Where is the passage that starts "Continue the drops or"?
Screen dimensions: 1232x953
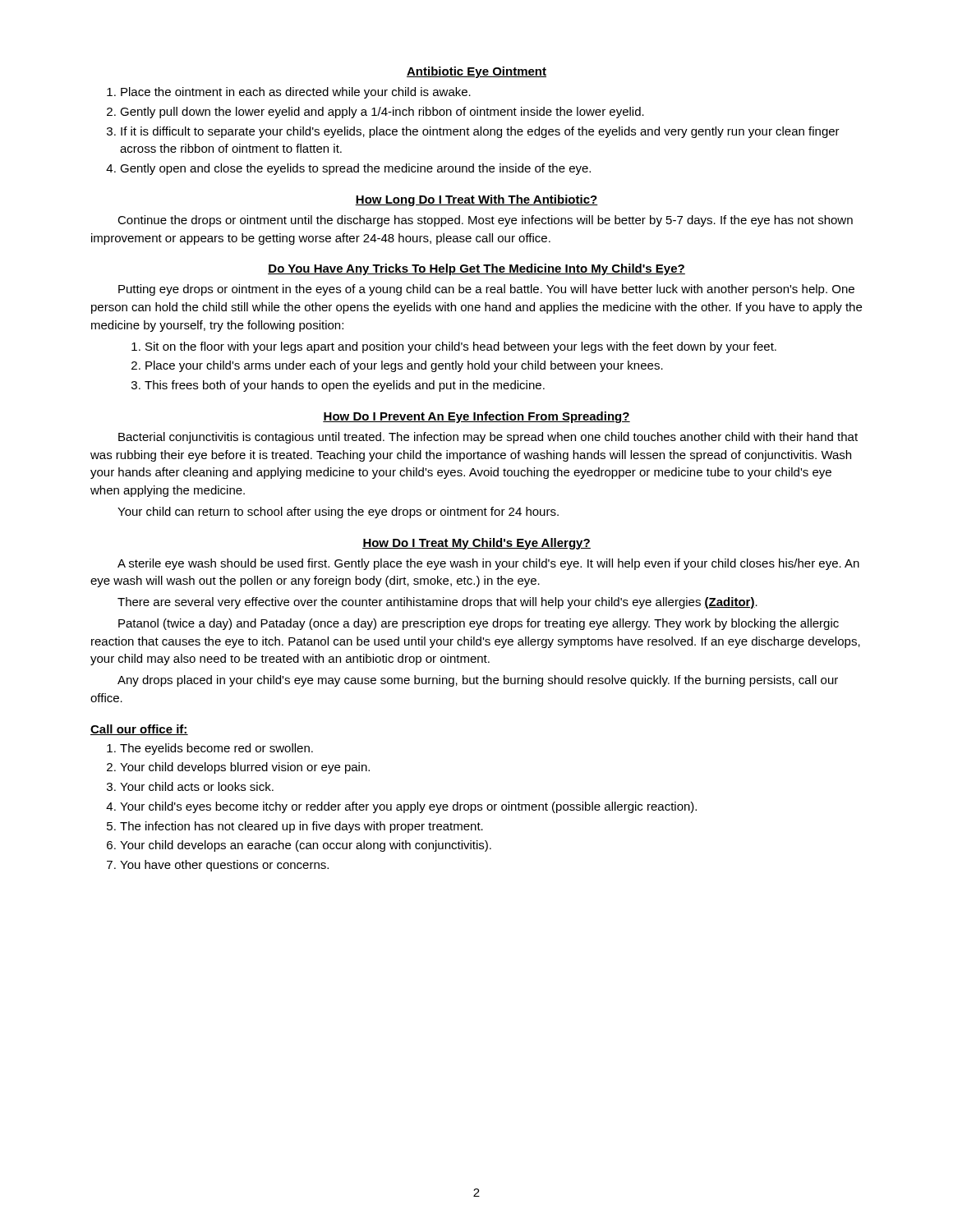pos(472,228)
